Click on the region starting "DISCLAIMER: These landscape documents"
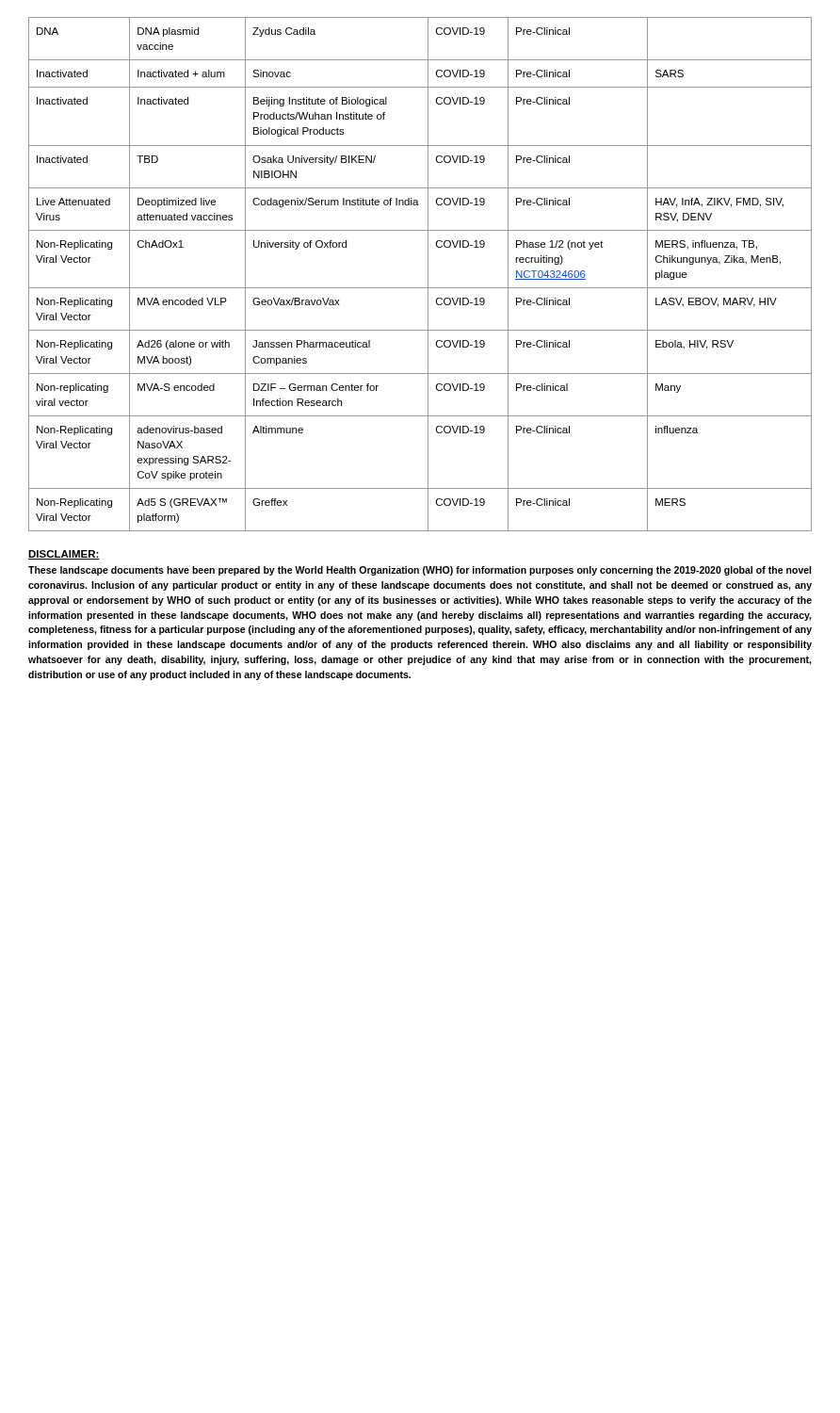840x1413 pixels. pos(420,615)
